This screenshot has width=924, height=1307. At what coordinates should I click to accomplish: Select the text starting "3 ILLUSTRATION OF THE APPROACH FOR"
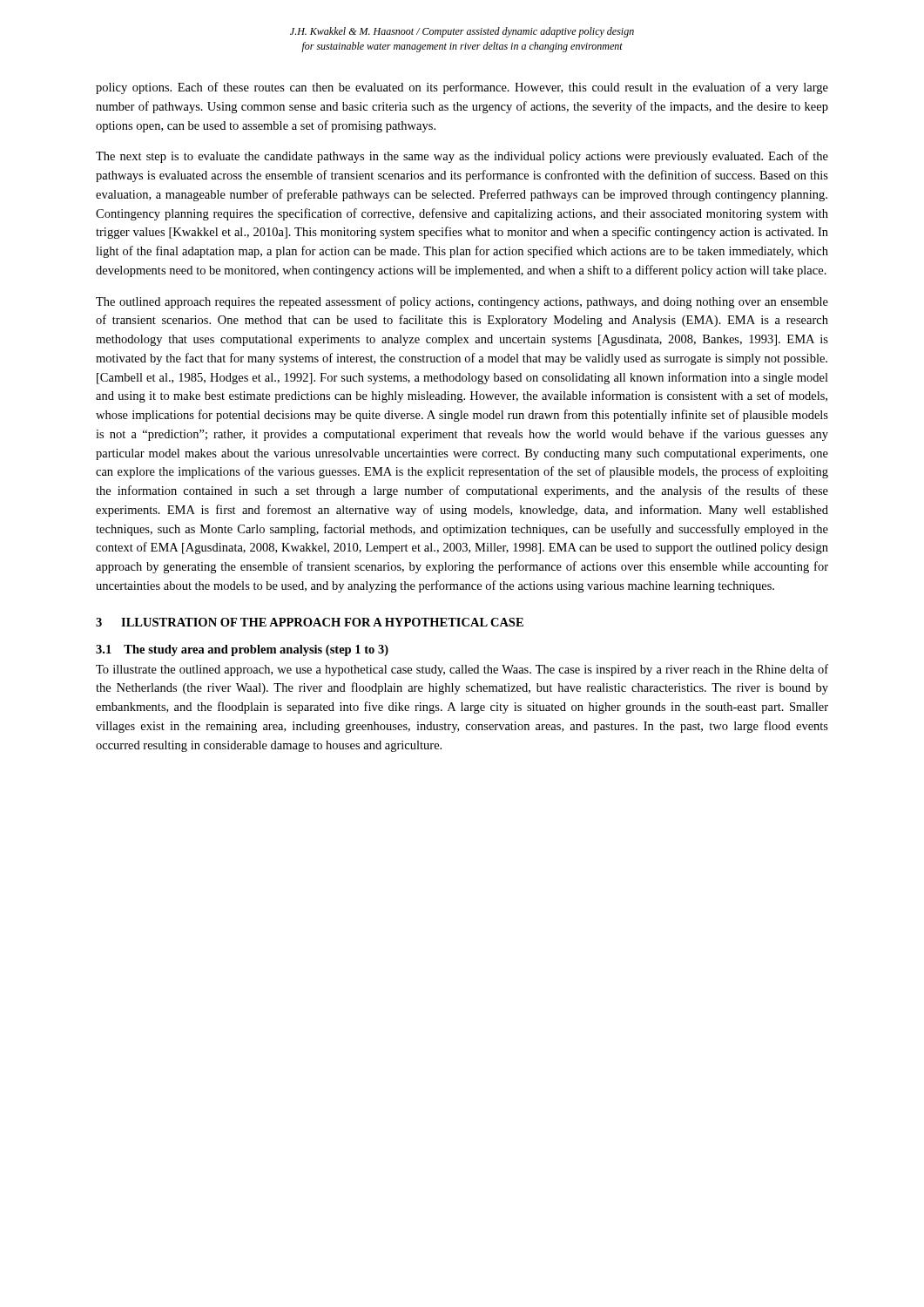tap(310, 622)
